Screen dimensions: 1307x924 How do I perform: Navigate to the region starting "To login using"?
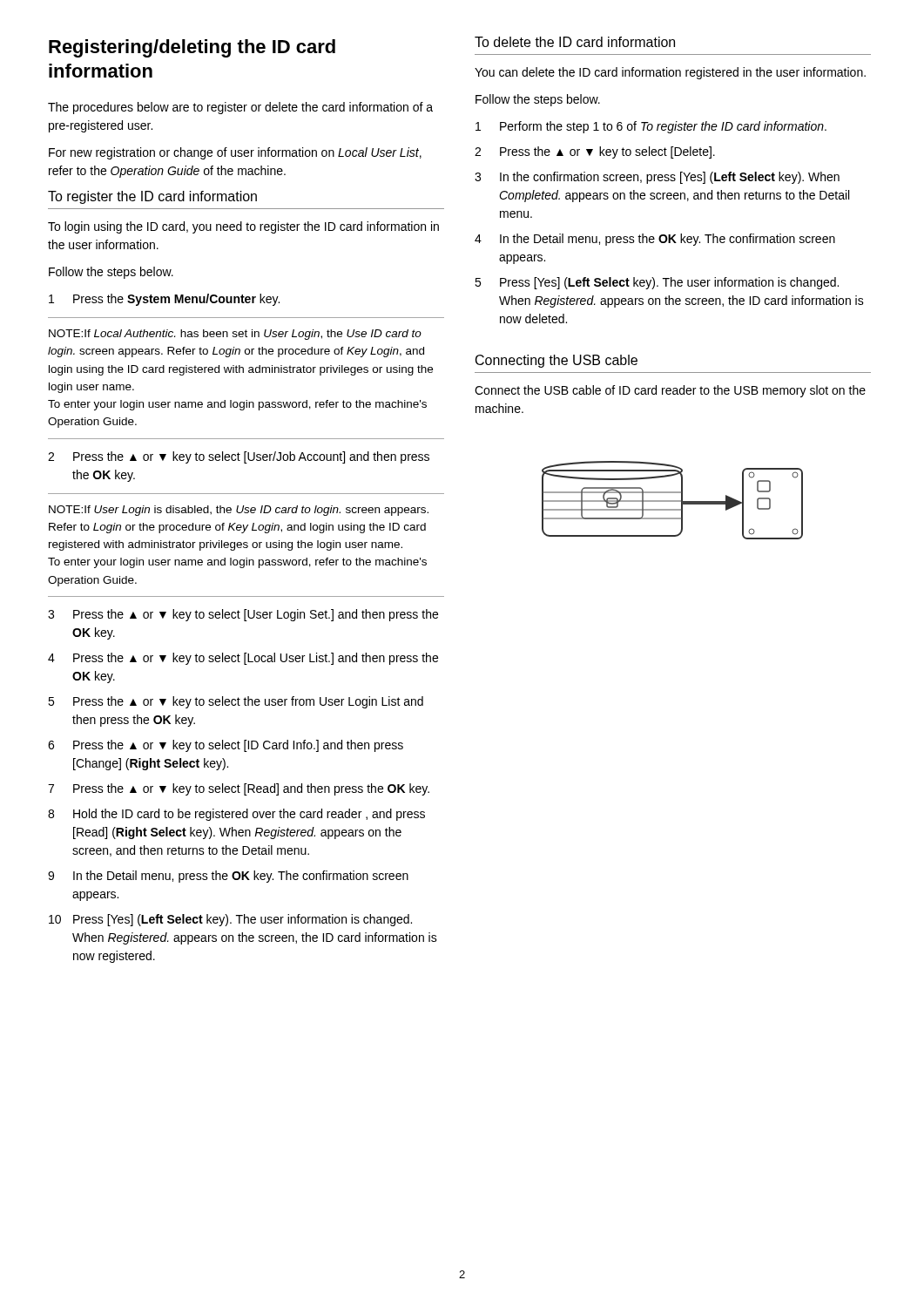pos(246,236)
